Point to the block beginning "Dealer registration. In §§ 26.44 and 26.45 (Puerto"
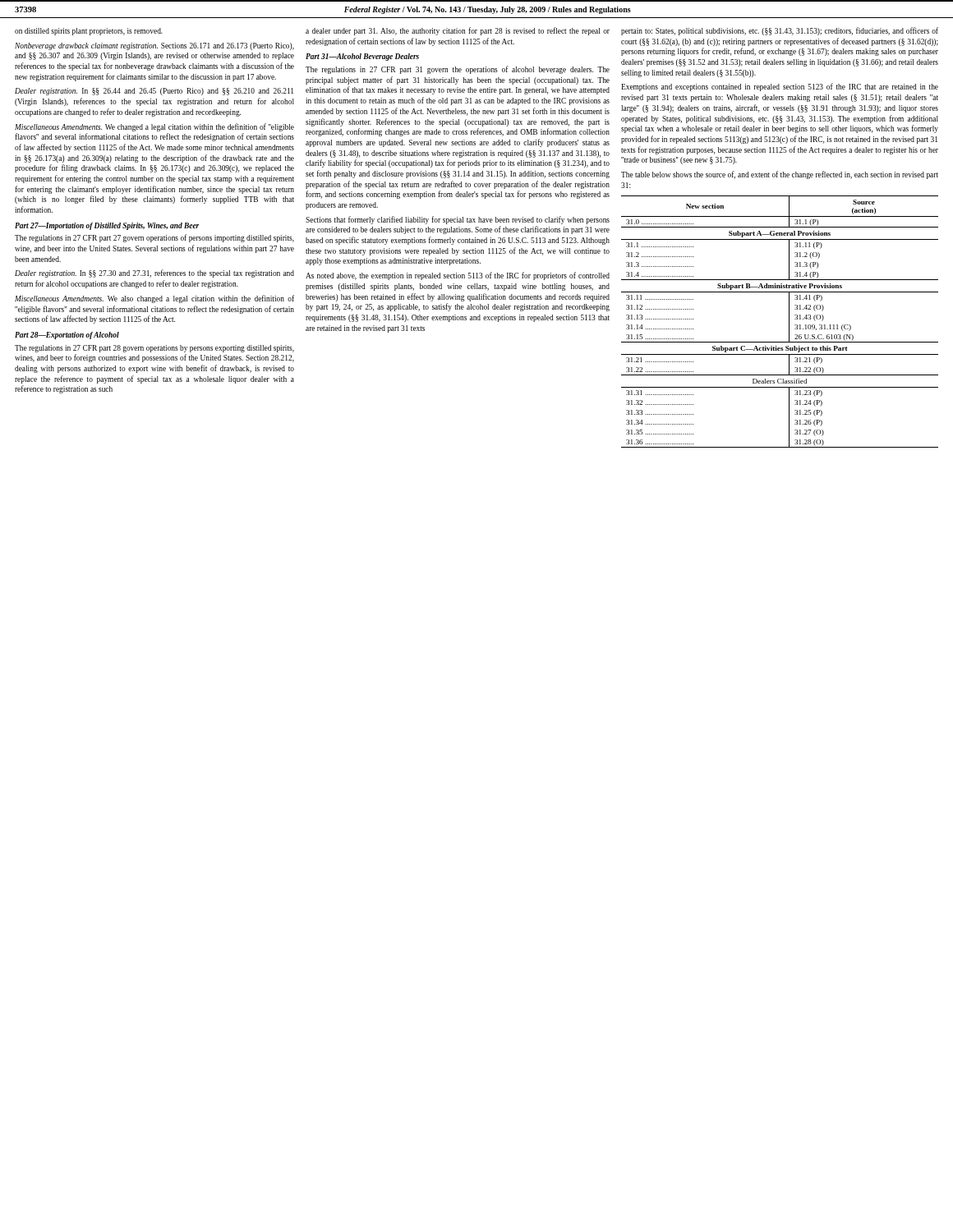 pos(154,102)
